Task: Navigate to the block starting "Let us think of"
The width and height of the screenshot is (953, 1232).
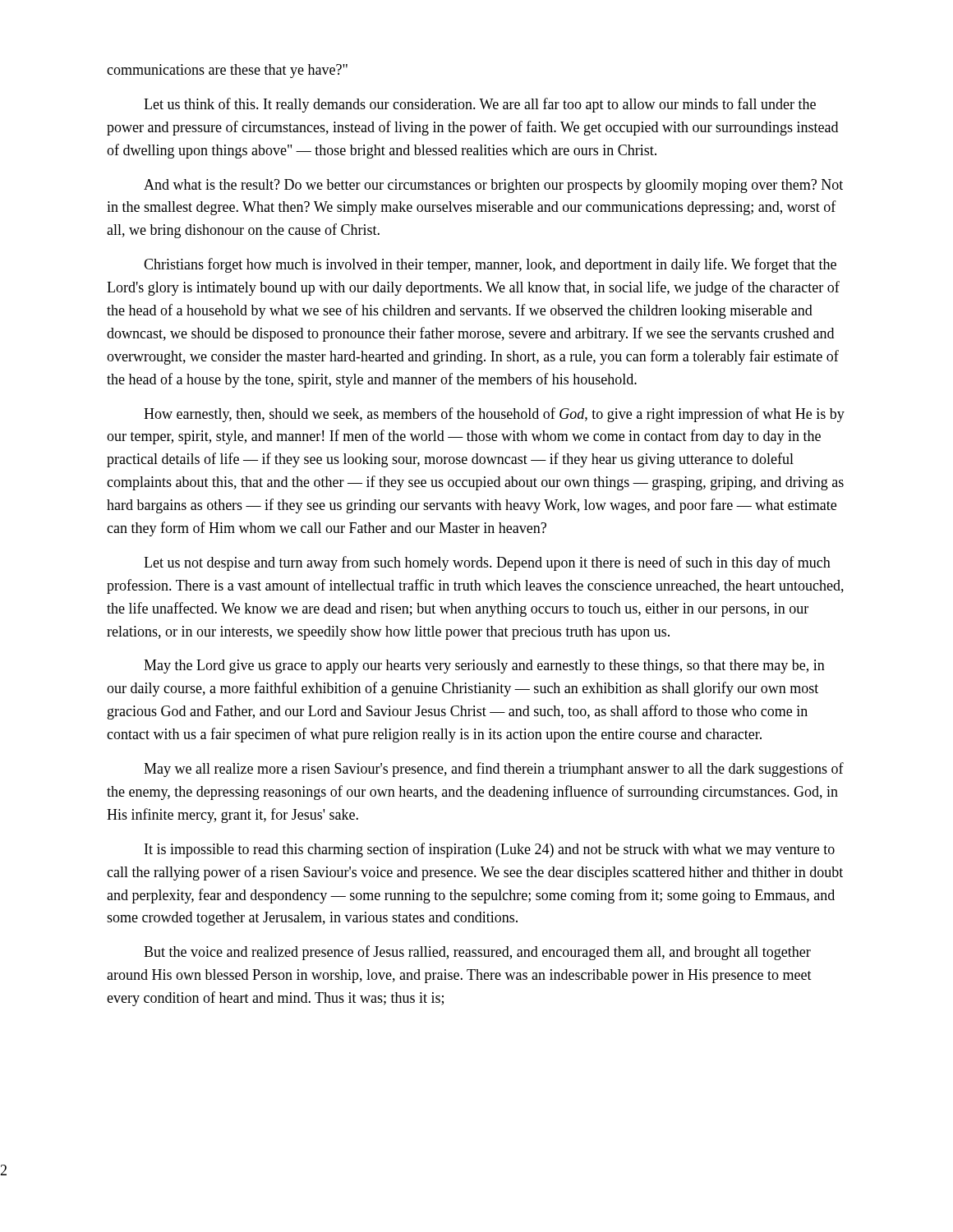Action: coord(476,128)
